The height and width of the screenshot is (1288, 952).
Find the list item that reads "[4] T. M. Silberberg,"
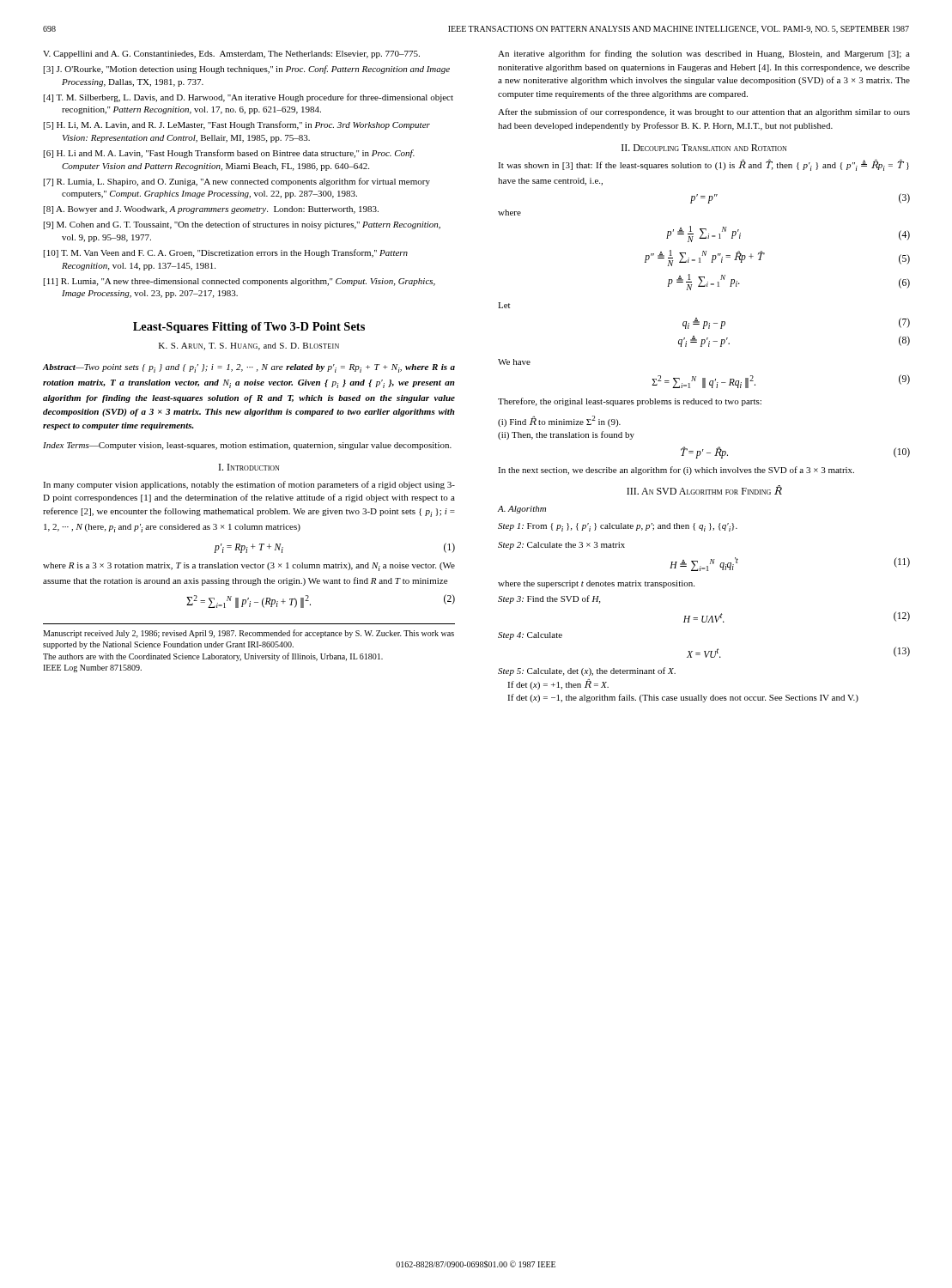click(x=248, y=103)
